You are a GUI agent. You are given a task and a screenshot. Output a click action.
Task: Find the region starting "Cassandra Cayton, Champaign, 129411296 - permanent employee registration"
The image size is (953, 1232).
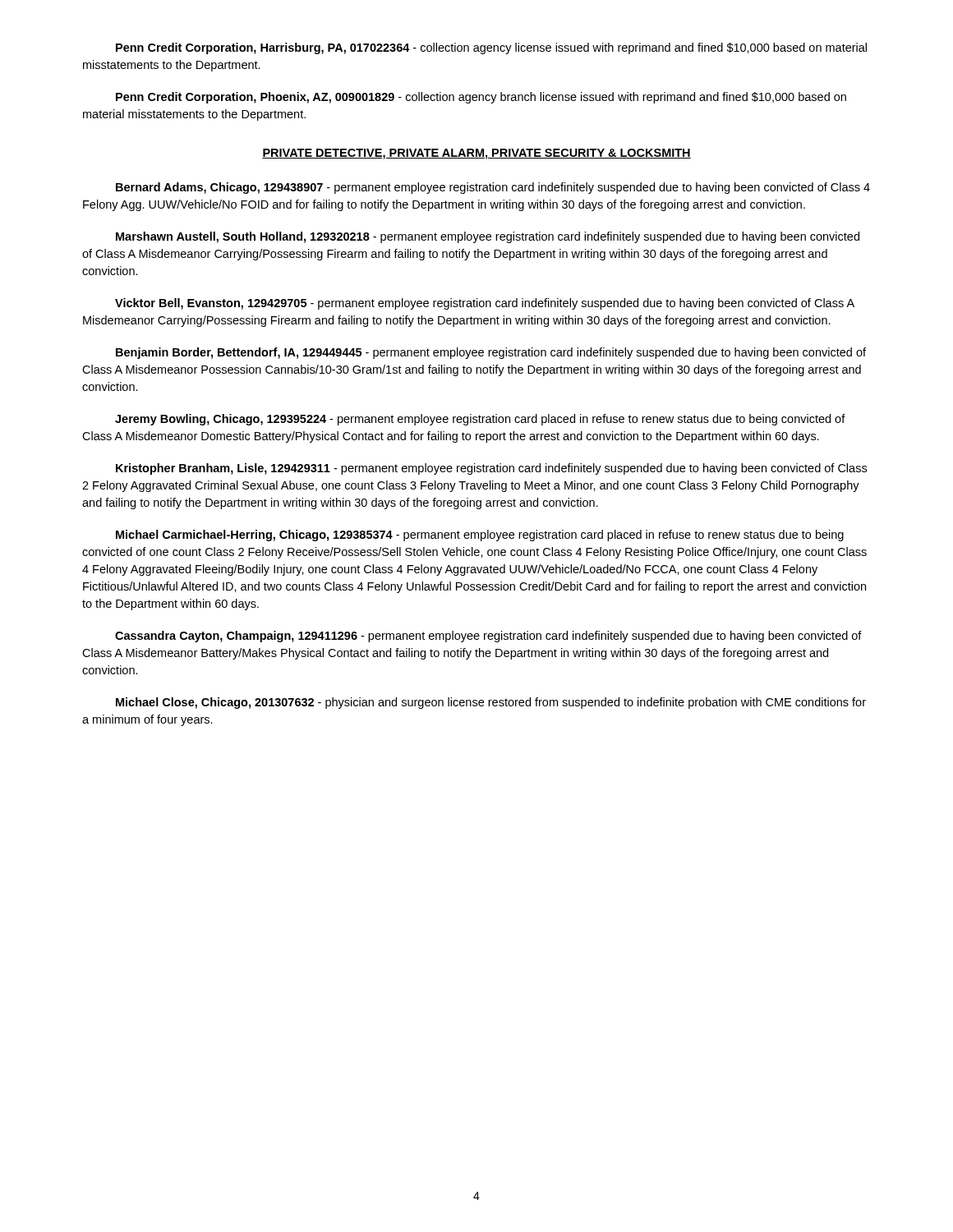click(x=476, y=654)
